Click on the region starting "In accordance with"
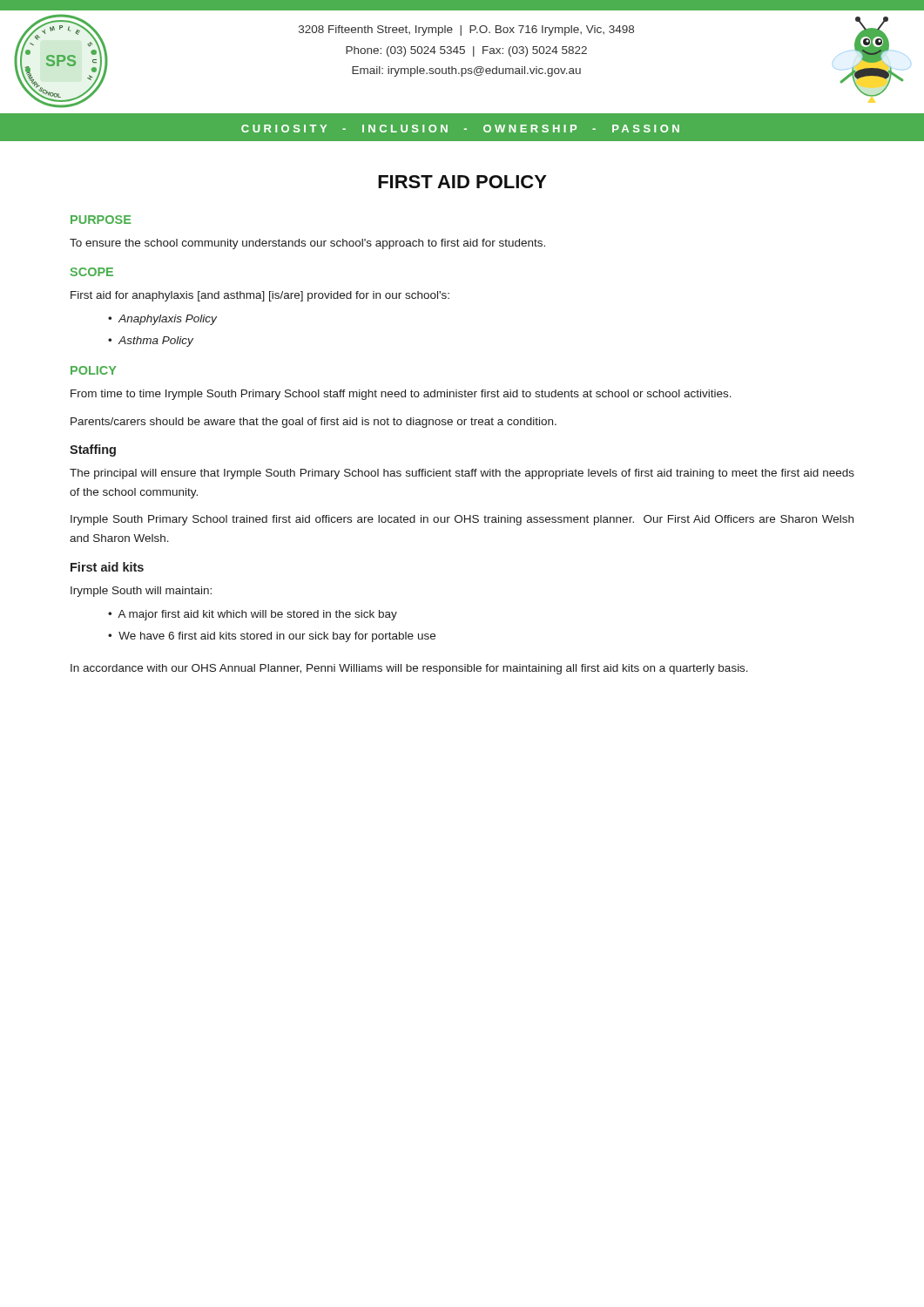This screenshot has width=924, height=1307. click(409, 668)
